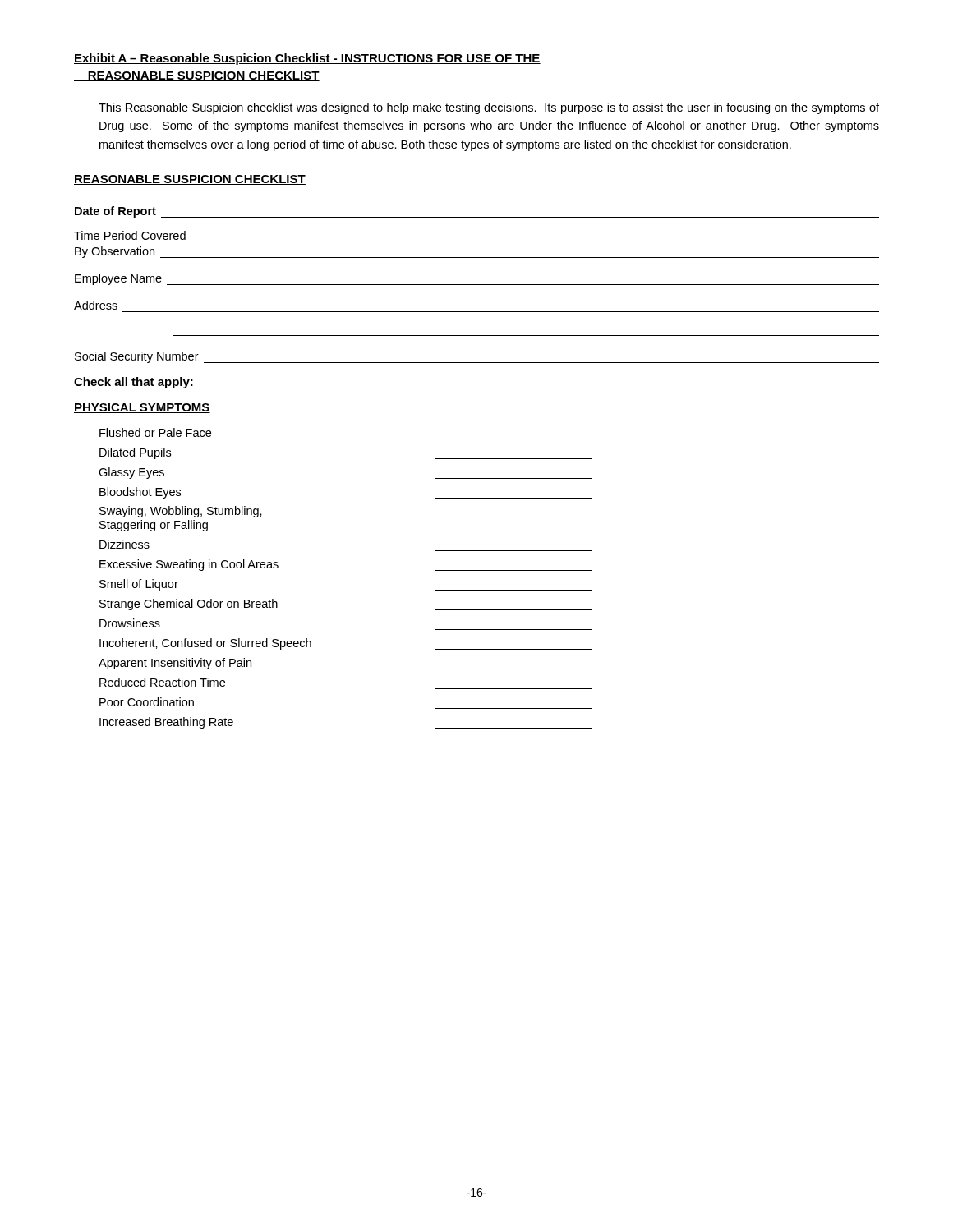
Task: Navigate to the region starting "PHYSICAL SYMPTOMS"
Action: coord(142,407)
